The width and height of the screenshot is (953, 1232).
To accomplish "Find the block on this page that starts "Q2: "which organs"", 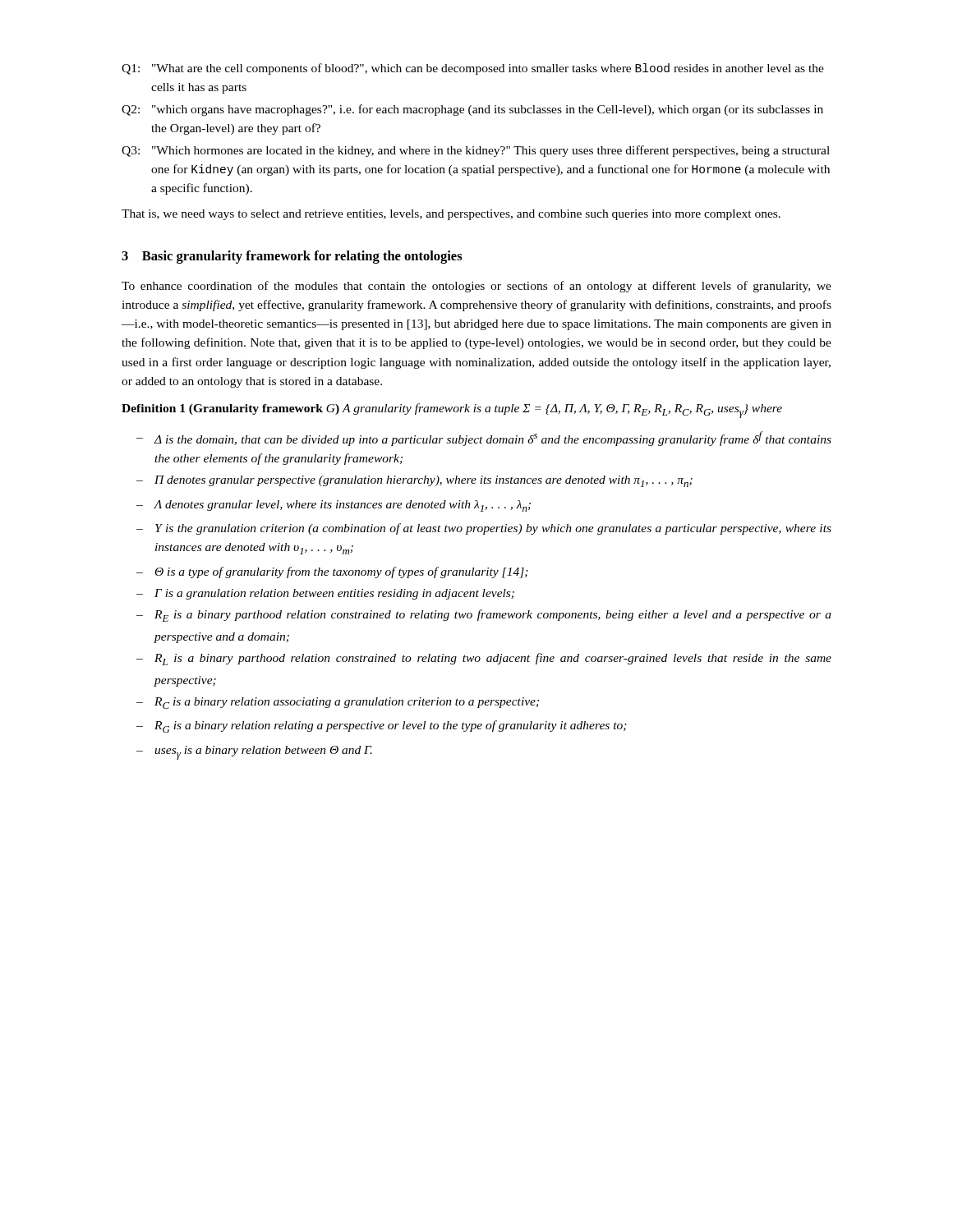I will coord(476,119).
